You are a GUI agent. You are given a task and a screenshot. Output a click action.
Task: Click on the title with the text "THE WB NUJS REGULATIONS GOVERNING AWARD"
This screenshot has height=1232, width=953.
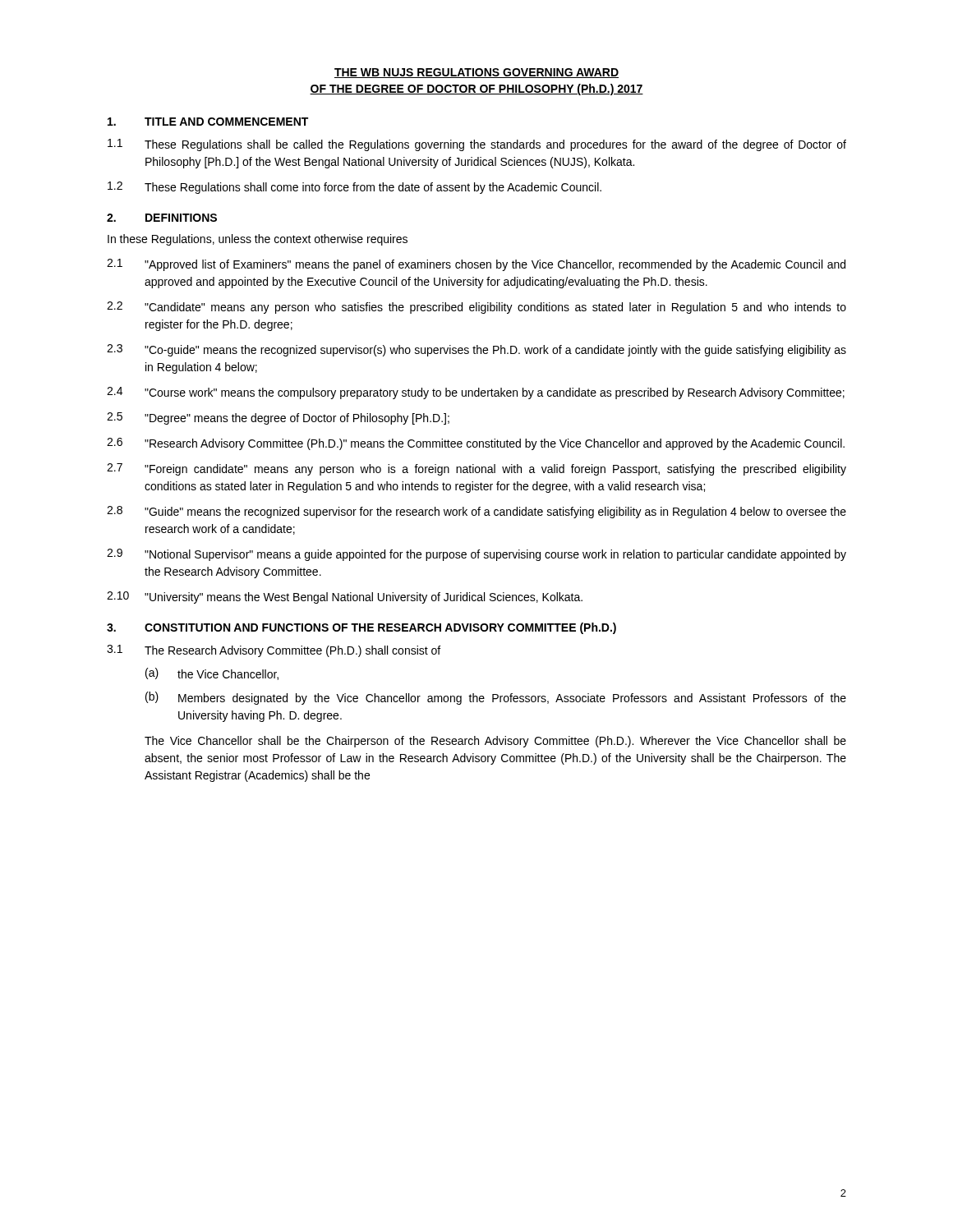[476, 80]
